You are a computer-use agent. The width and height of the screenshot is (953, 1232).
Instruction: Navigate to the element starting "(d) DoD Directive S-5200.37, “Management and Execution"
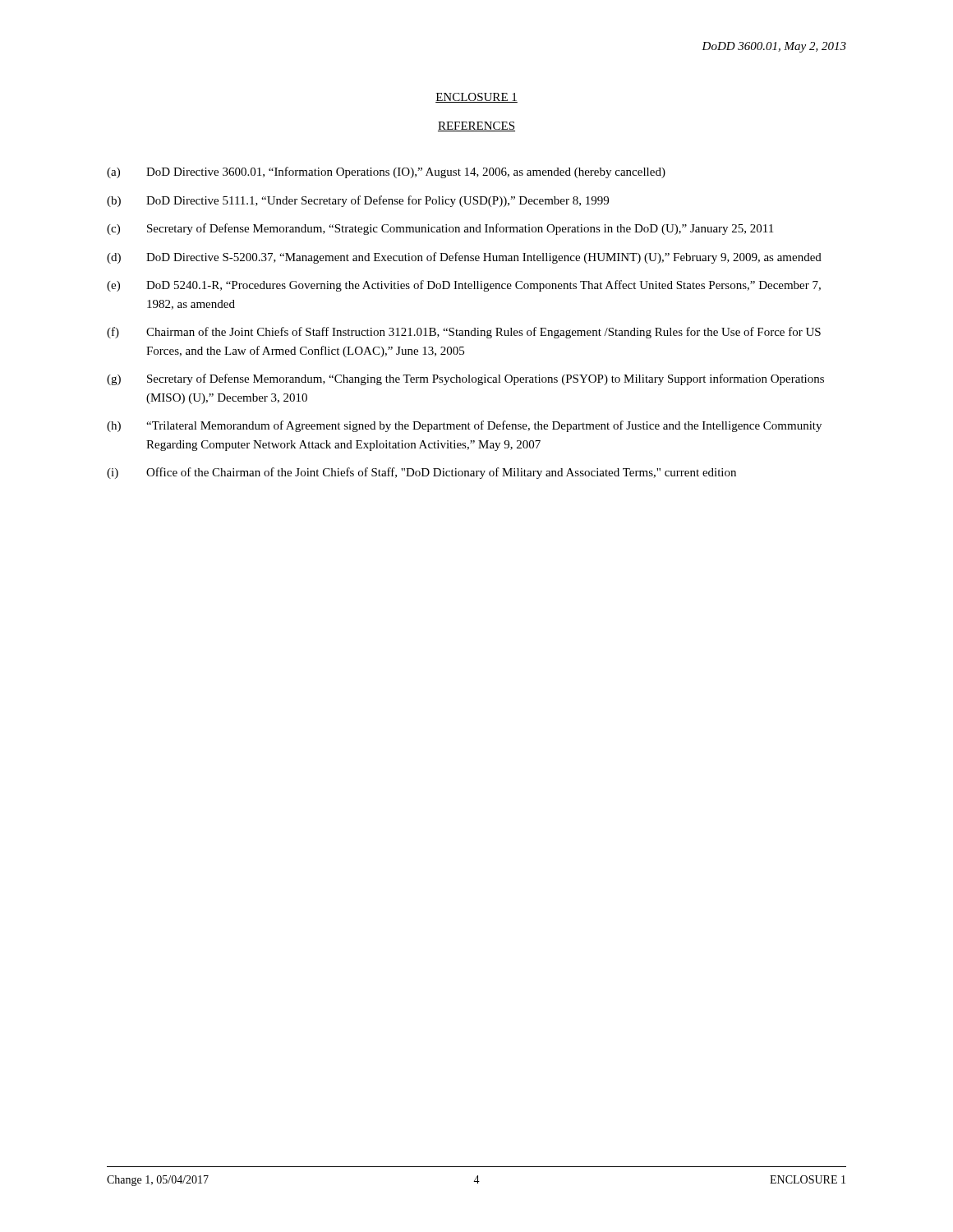(x=476, y=257)
